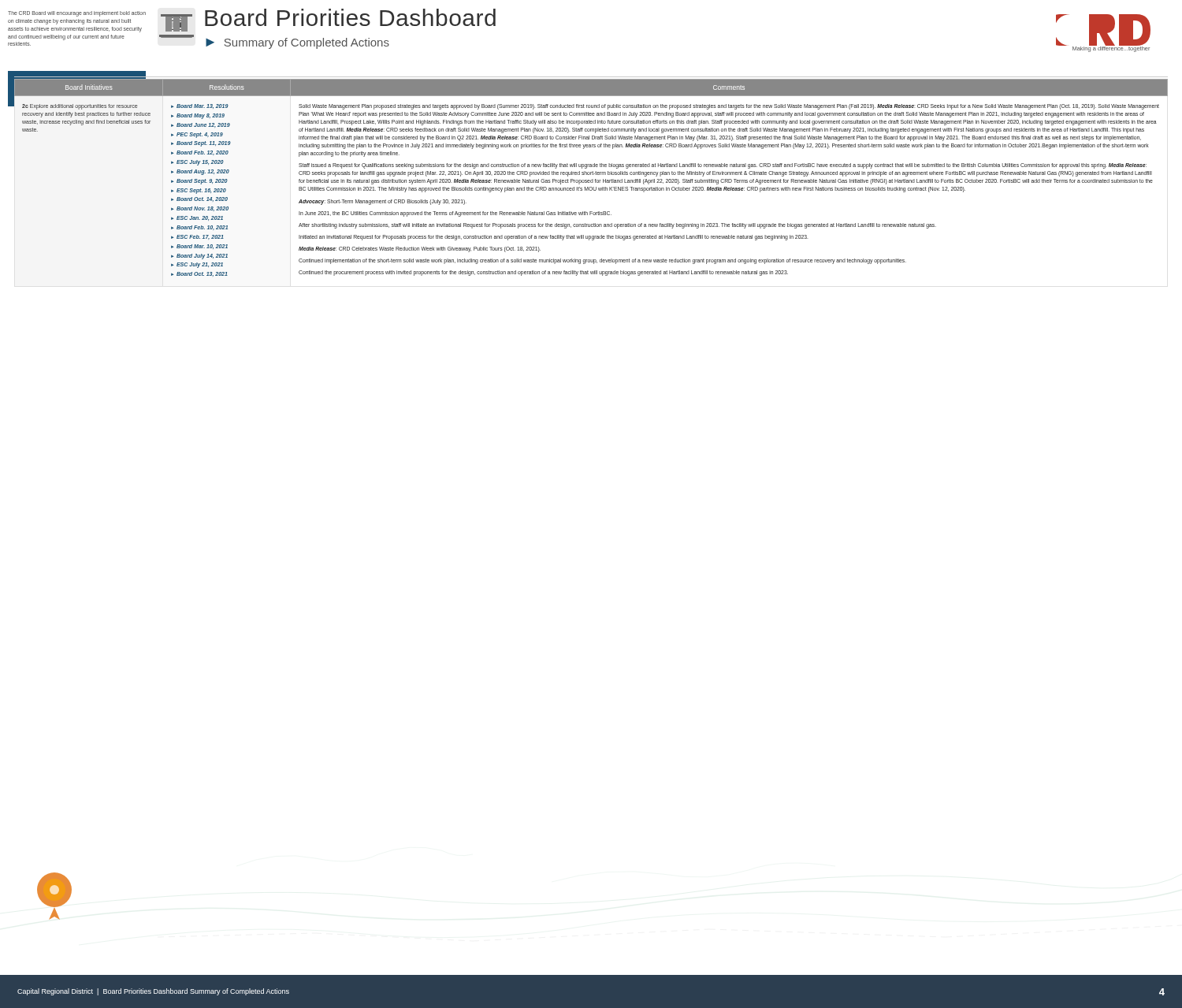Viewport: 1182px width, 1008px height.
Task: Locate the logo
Action: pyautogui.click(x=1111, y=32)
